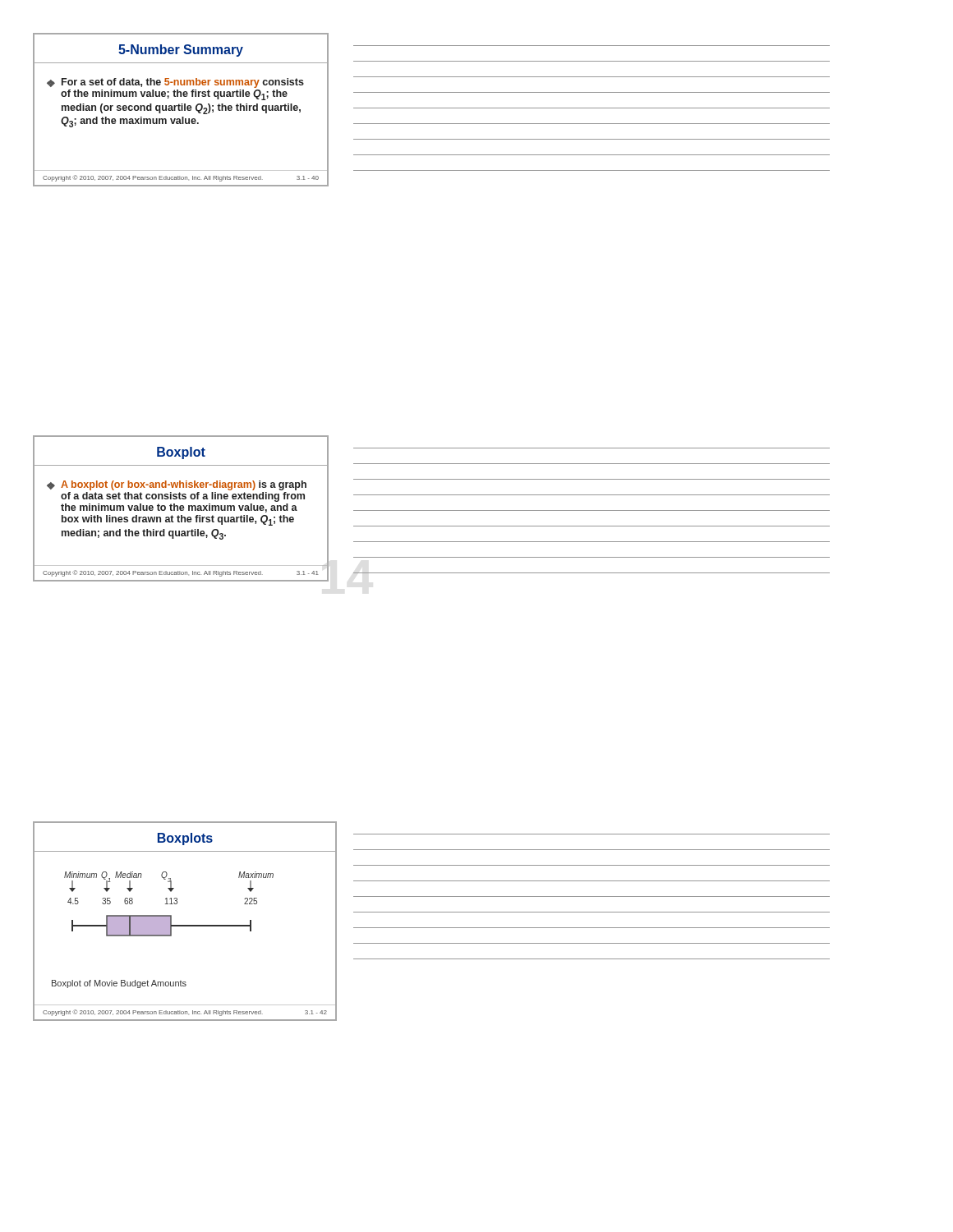The width and height of the screenshot is (953, 1232).
Task: Locate the element starting "❖ A boxplot"
Action: [x=181, y=510]
